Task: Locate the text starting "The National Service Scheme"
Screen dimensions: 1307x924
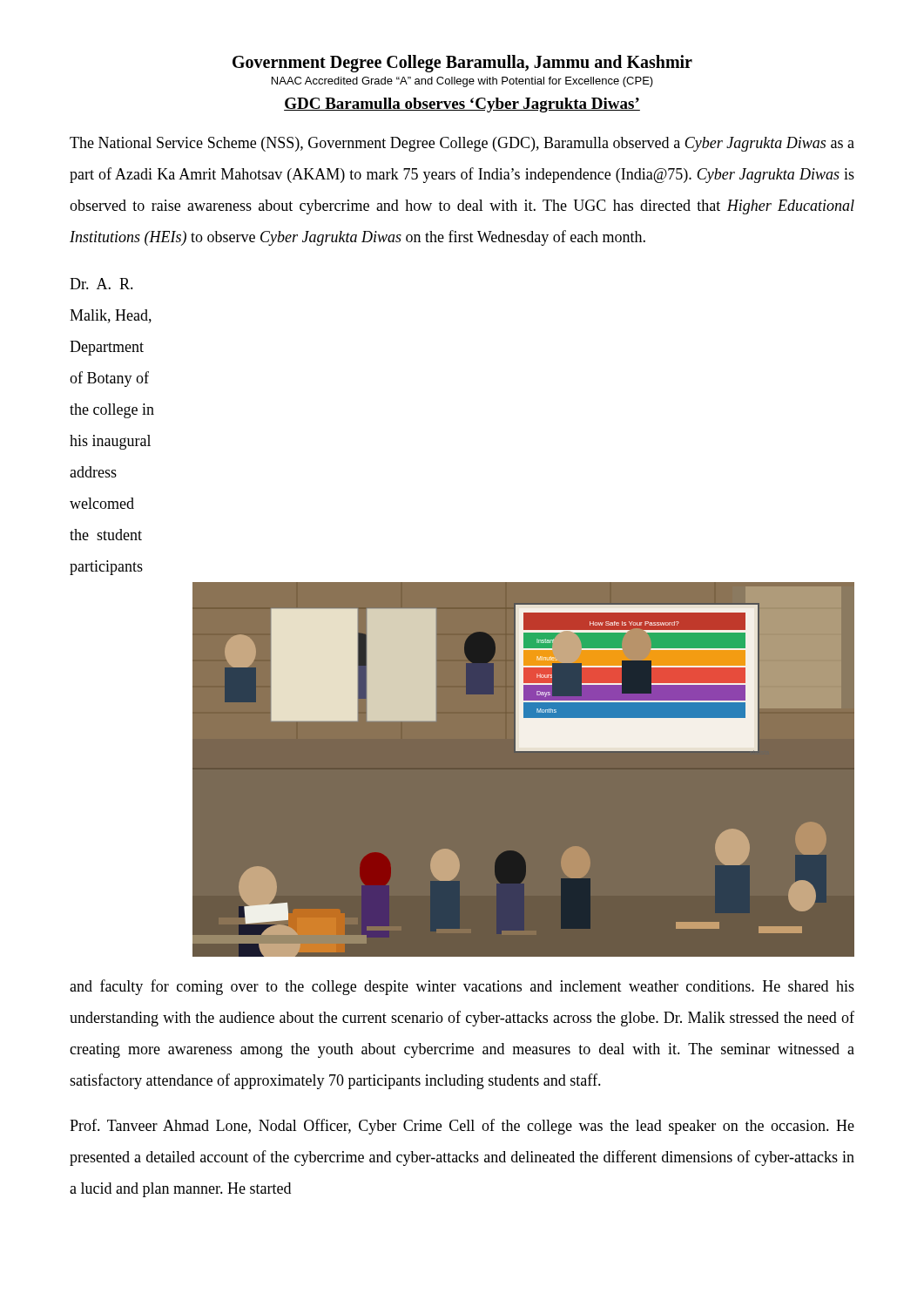Action: 462,190
